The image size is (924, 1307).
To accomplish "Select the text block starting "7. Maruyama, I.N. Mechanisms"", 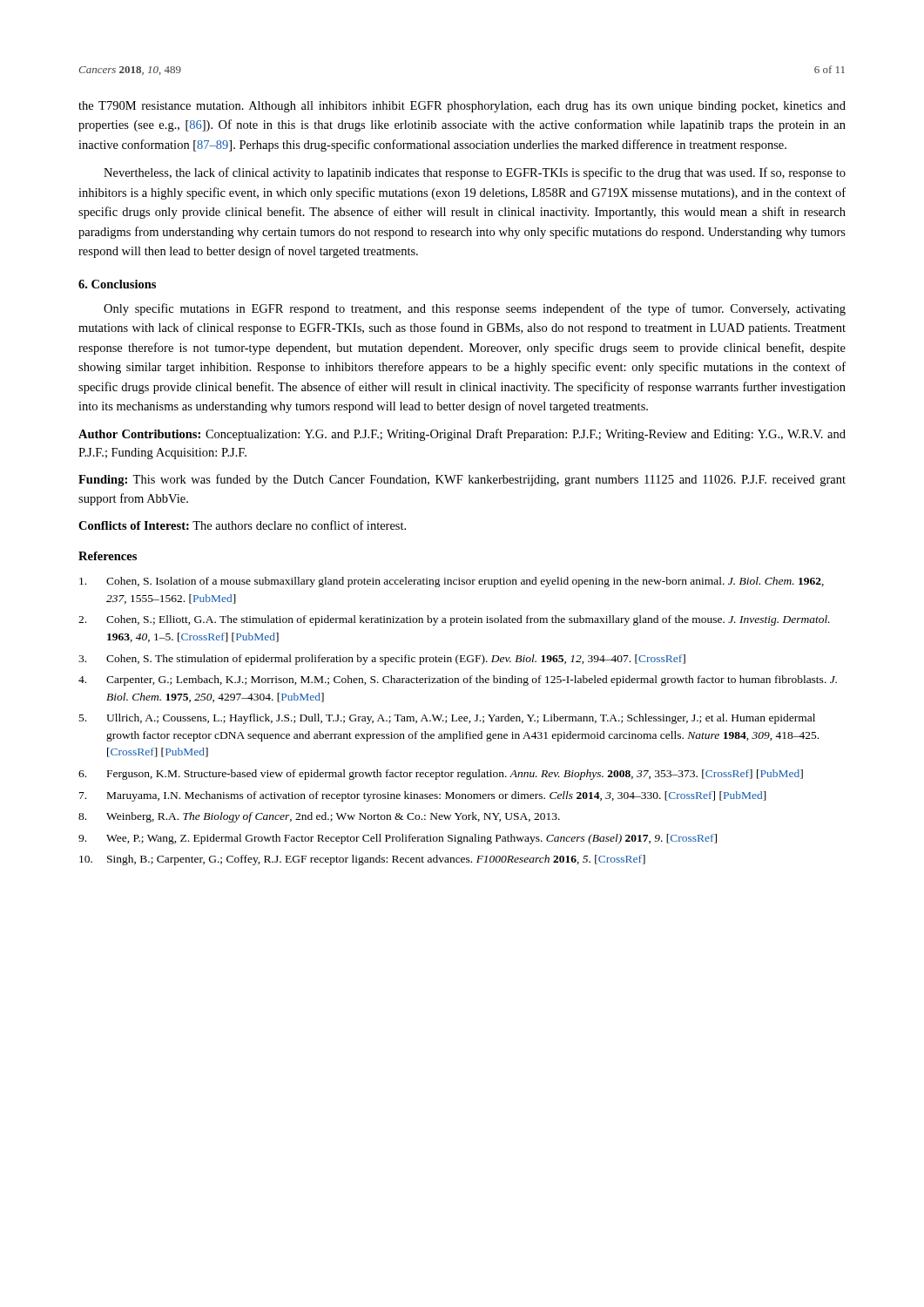I will [x=422, y=795].
